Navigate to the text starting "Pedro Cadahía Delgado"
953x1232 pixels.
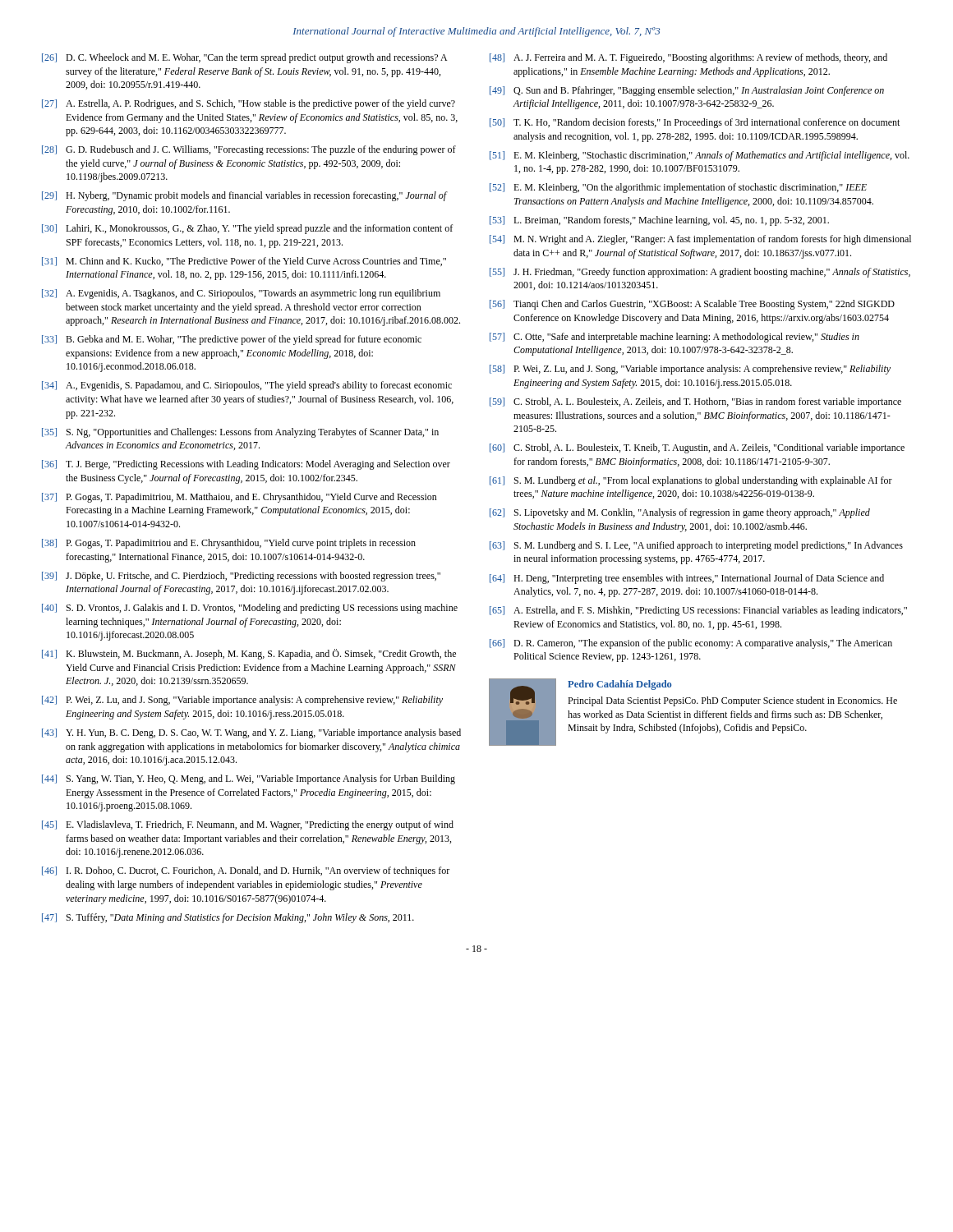point(700,712)
